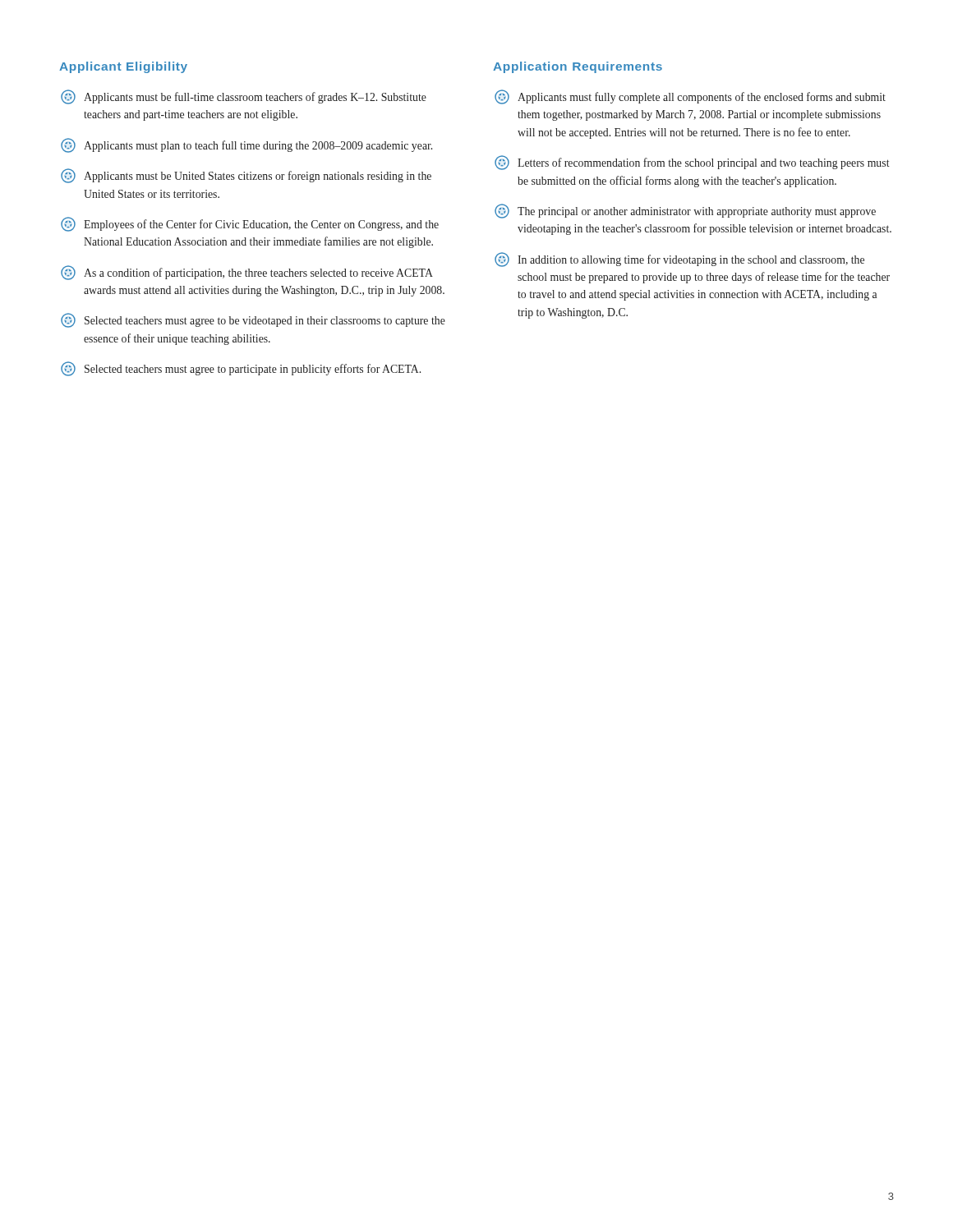Select the list item that says "Selected teachers must agree to be videotaped in"
Viewport: 953px width, 1232px height.
(x=260, y=330)
